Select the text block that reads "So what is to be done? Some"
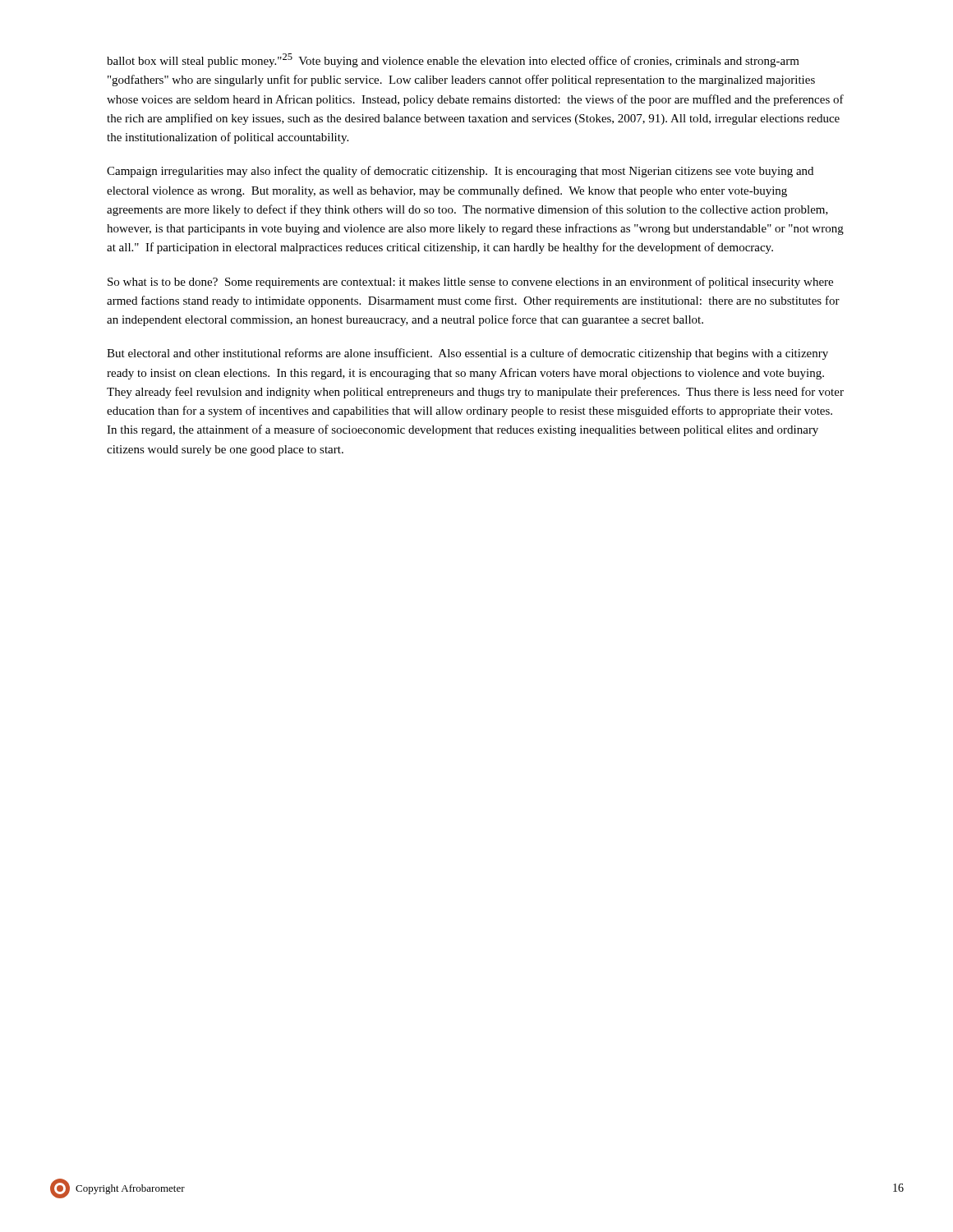 pyautogui.click(x=473, y=300)
